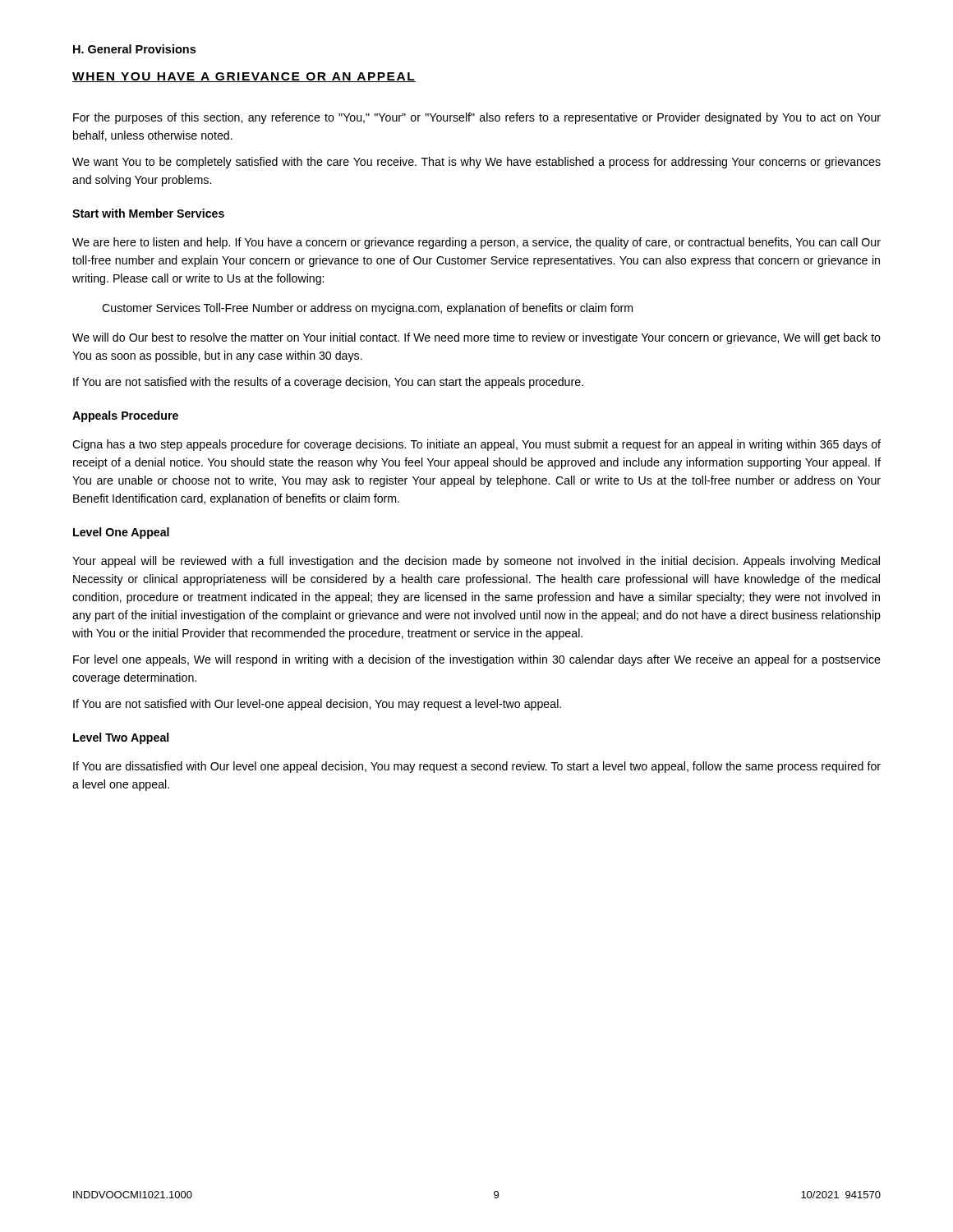Select the section header that reads "Appeals Procedure"

(125, 416)
